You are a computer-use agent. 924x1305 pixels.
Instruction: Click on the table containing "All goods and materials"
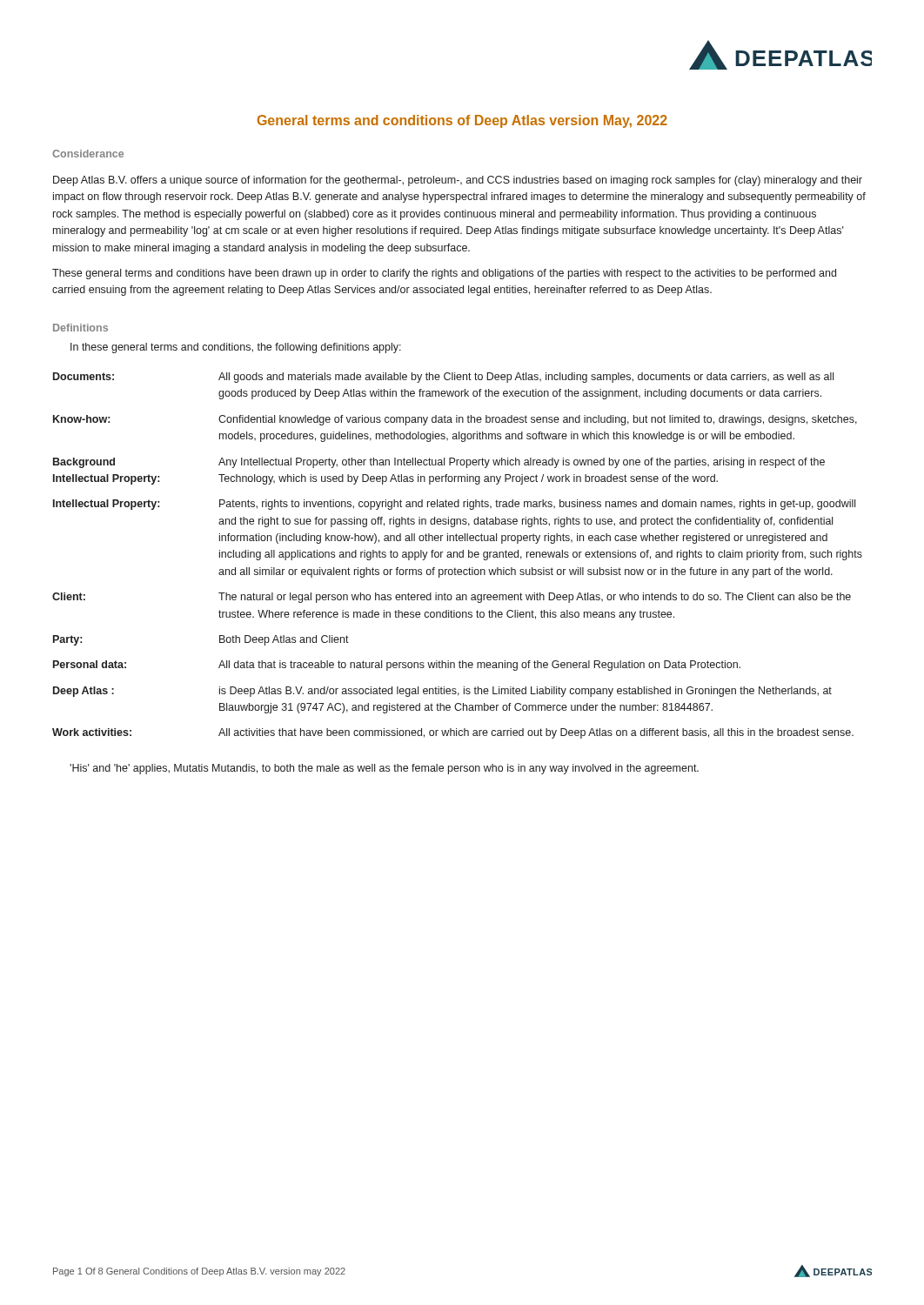462,555
